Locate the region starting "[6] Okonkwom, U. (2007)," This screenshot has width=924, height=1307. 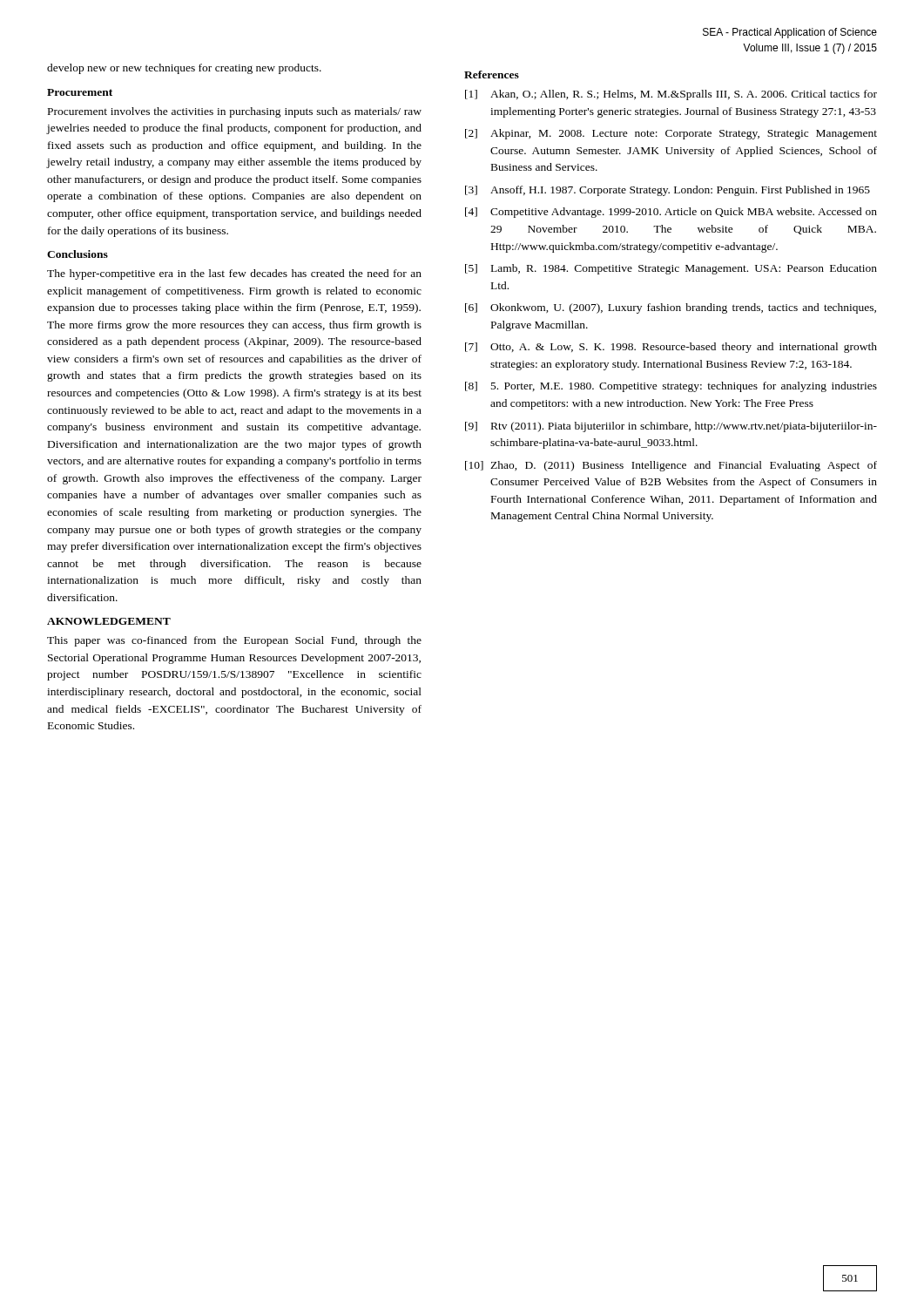671,316
